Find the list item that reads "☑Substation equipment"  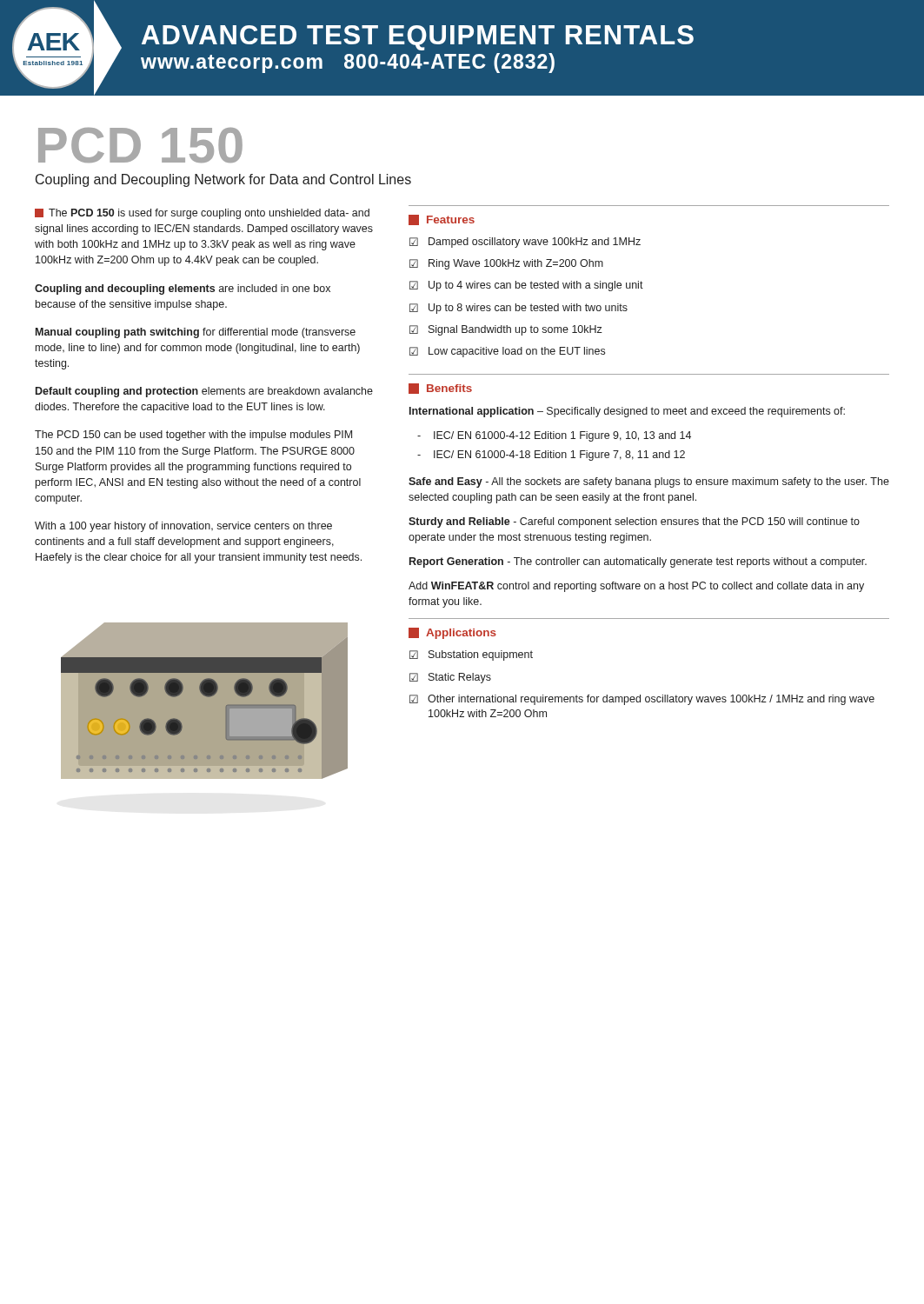tap(471, 656)
